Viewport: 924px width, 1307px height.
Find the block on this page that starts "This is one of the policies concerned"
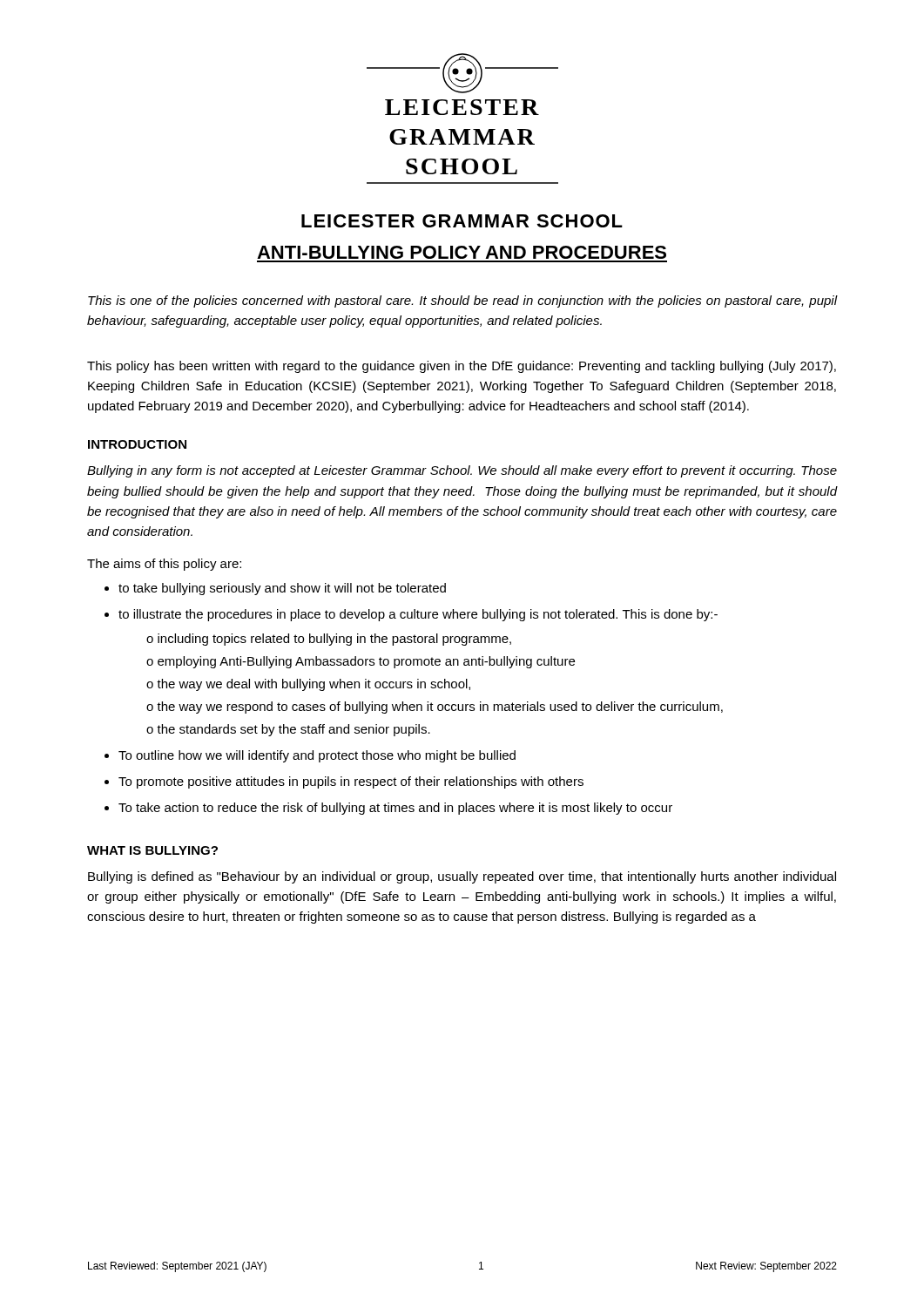(462, 310)
